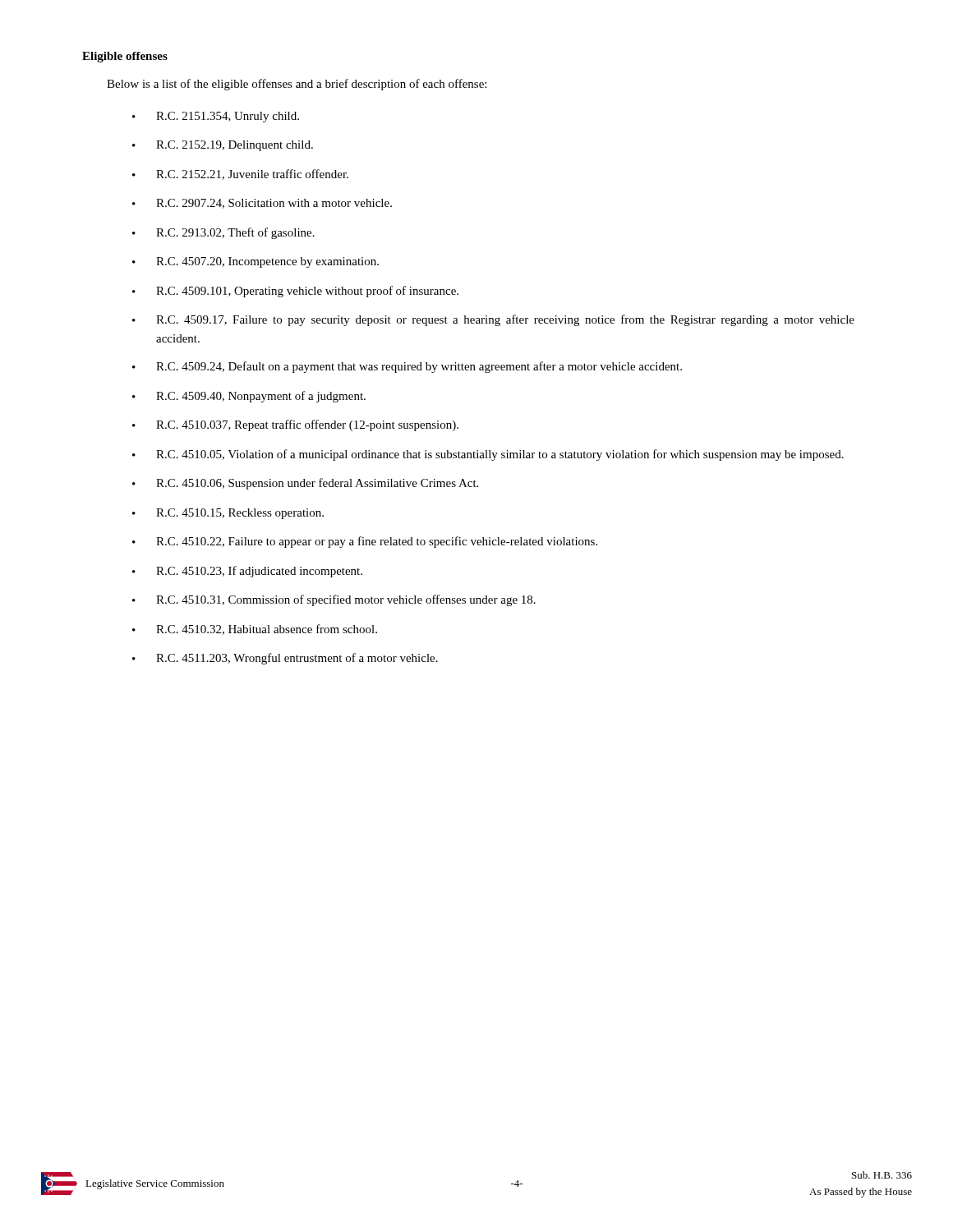The image size is (953, 1232).
Task: Locate the text block starting "• R.C. 4510.31, Commission of specified motor"
Action: [x=493, y=600]
